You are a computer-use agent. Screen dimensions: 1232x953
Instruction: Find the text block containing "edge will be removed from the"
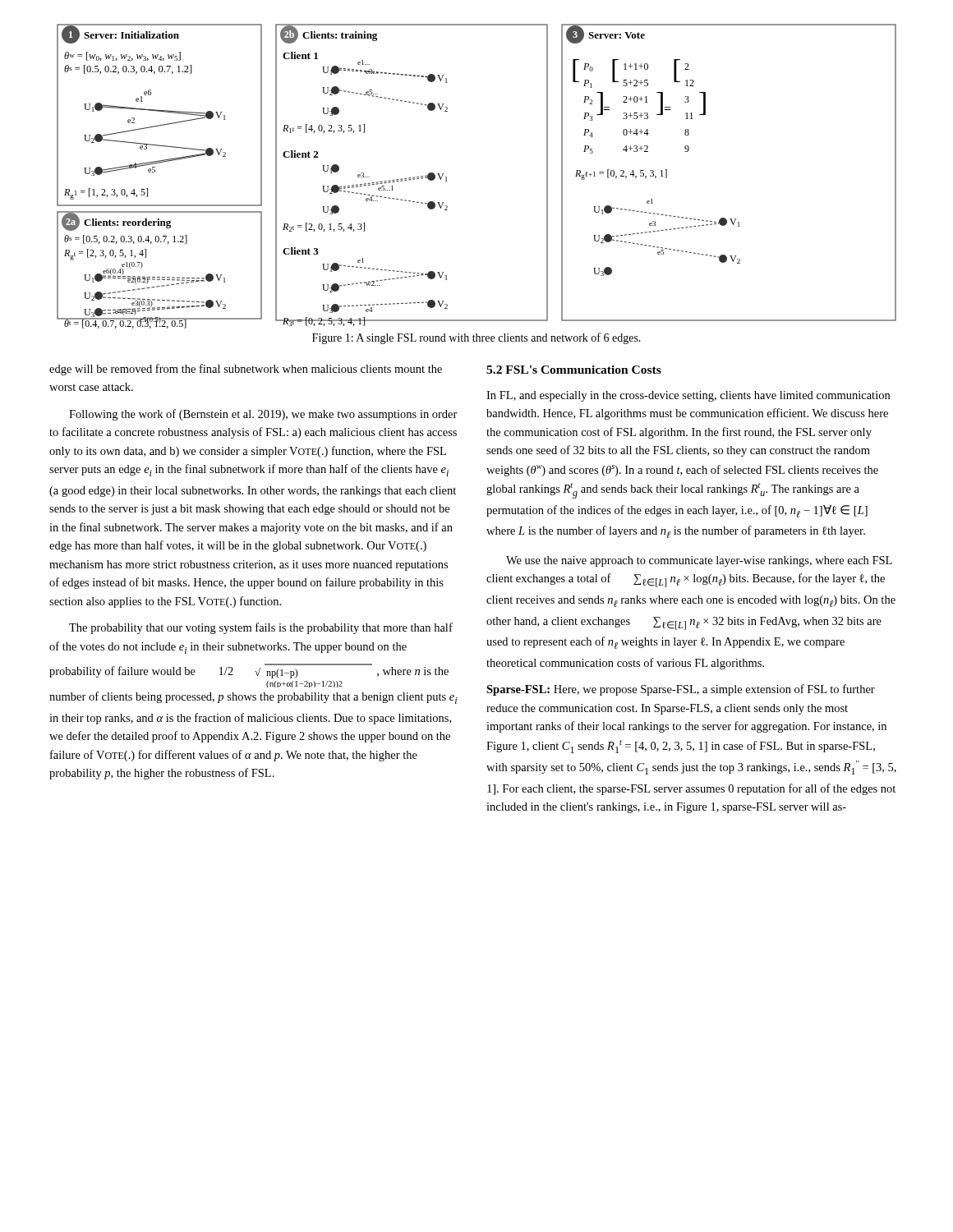tap(255, 571)
